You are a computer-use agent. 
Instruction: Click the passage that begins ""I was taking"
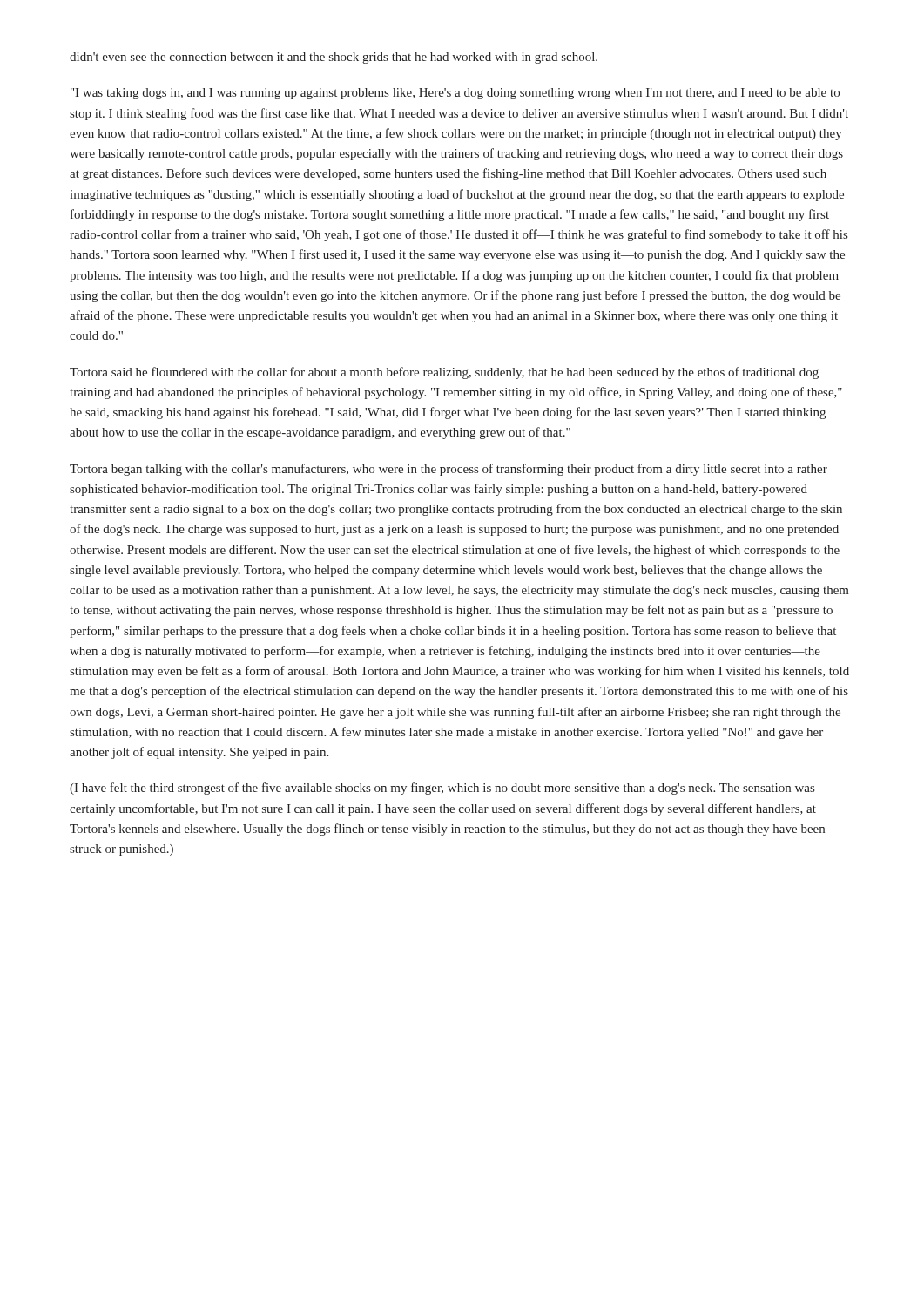[x=459, y=214]
